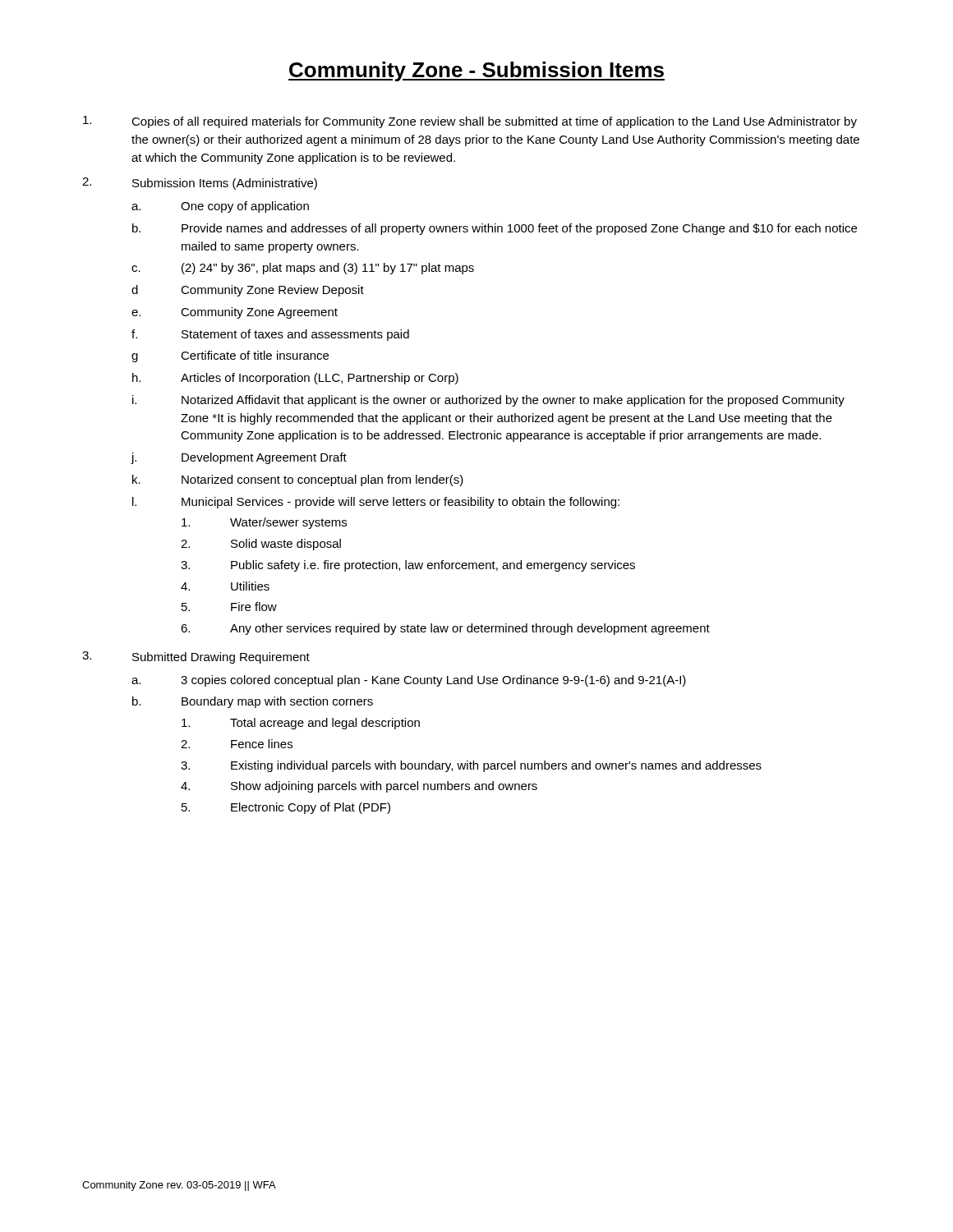Find the list item that says "k. Notarized consent to conceptual plan"
This screenshot has width=953, height=1232.
pos(298,480)
